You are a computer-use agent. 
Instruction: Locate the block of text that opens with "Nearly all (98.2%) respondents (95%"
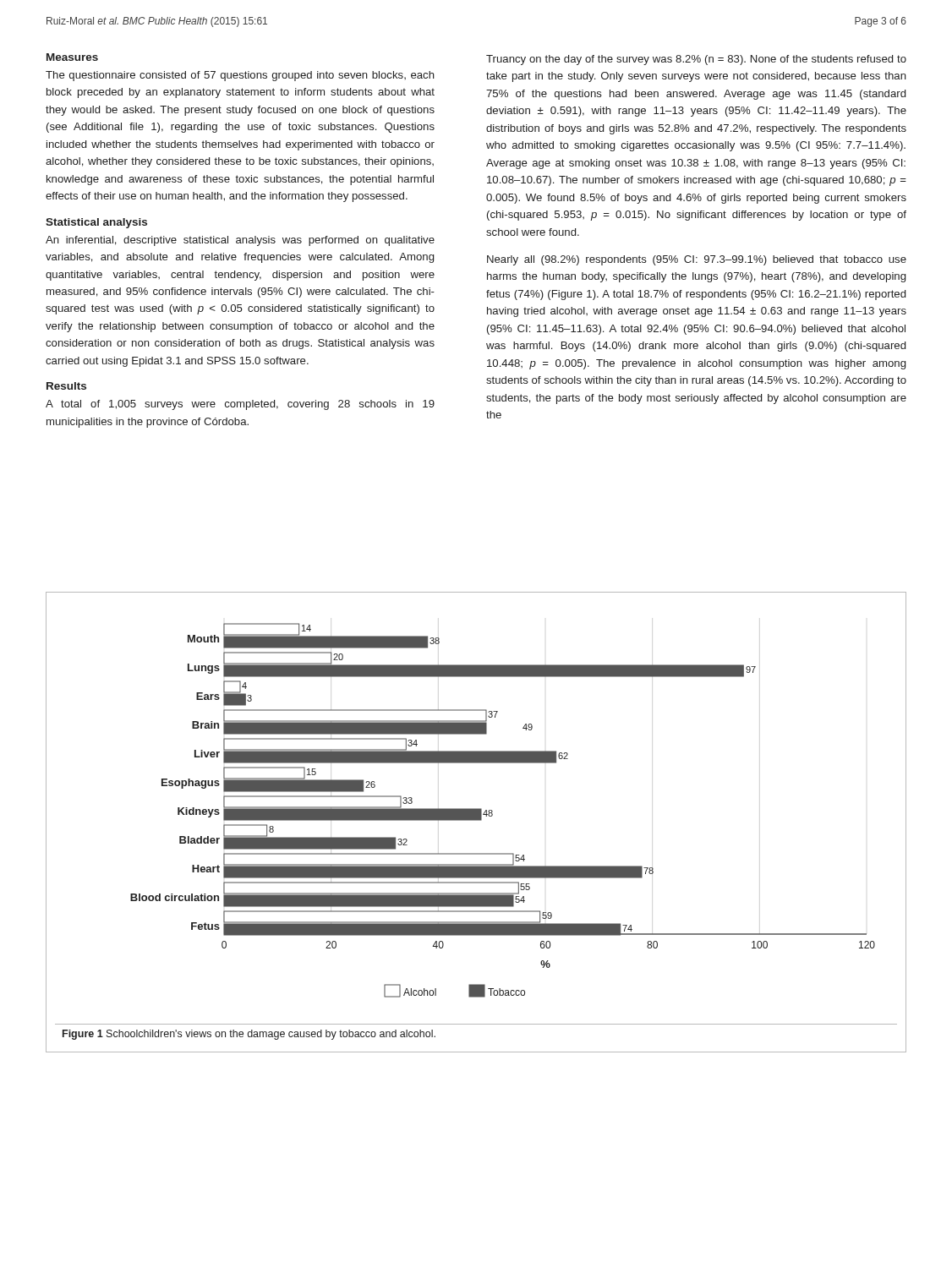(x=696, y=337)
